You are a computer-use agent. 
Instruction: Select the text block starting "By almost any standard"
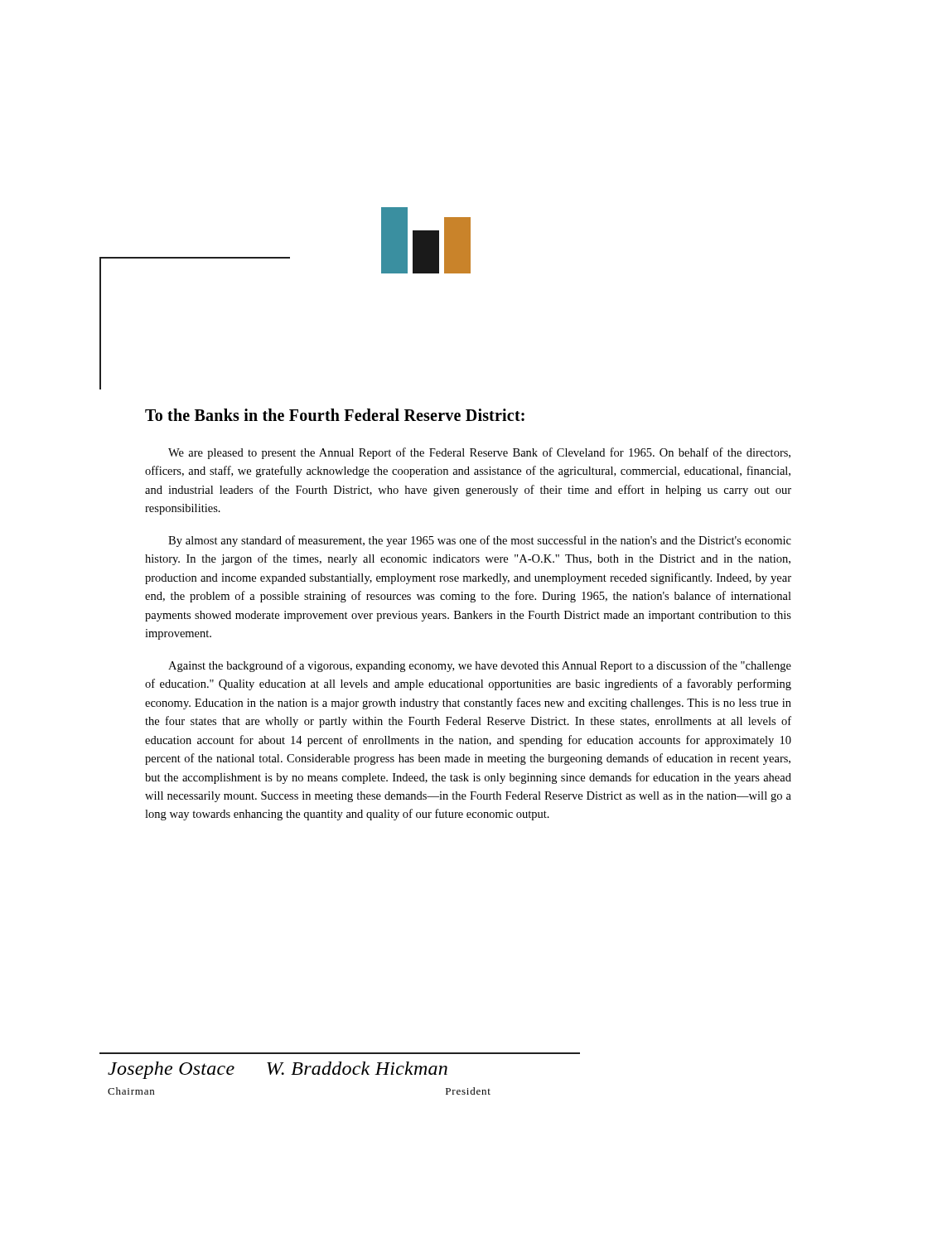coord(468,587)
